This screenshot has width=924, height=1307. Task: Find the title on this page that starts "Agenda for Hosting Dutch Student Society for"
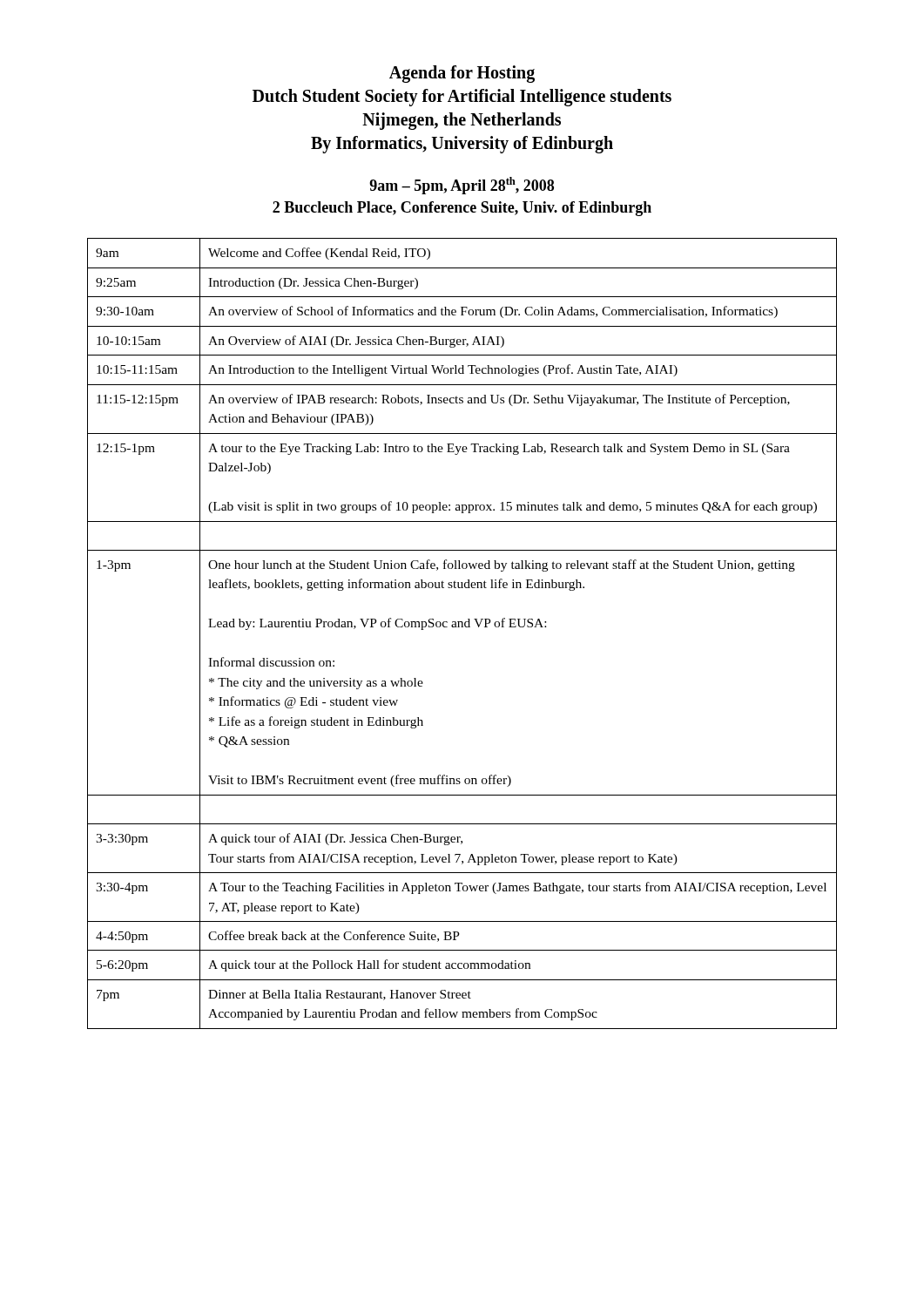462,108
